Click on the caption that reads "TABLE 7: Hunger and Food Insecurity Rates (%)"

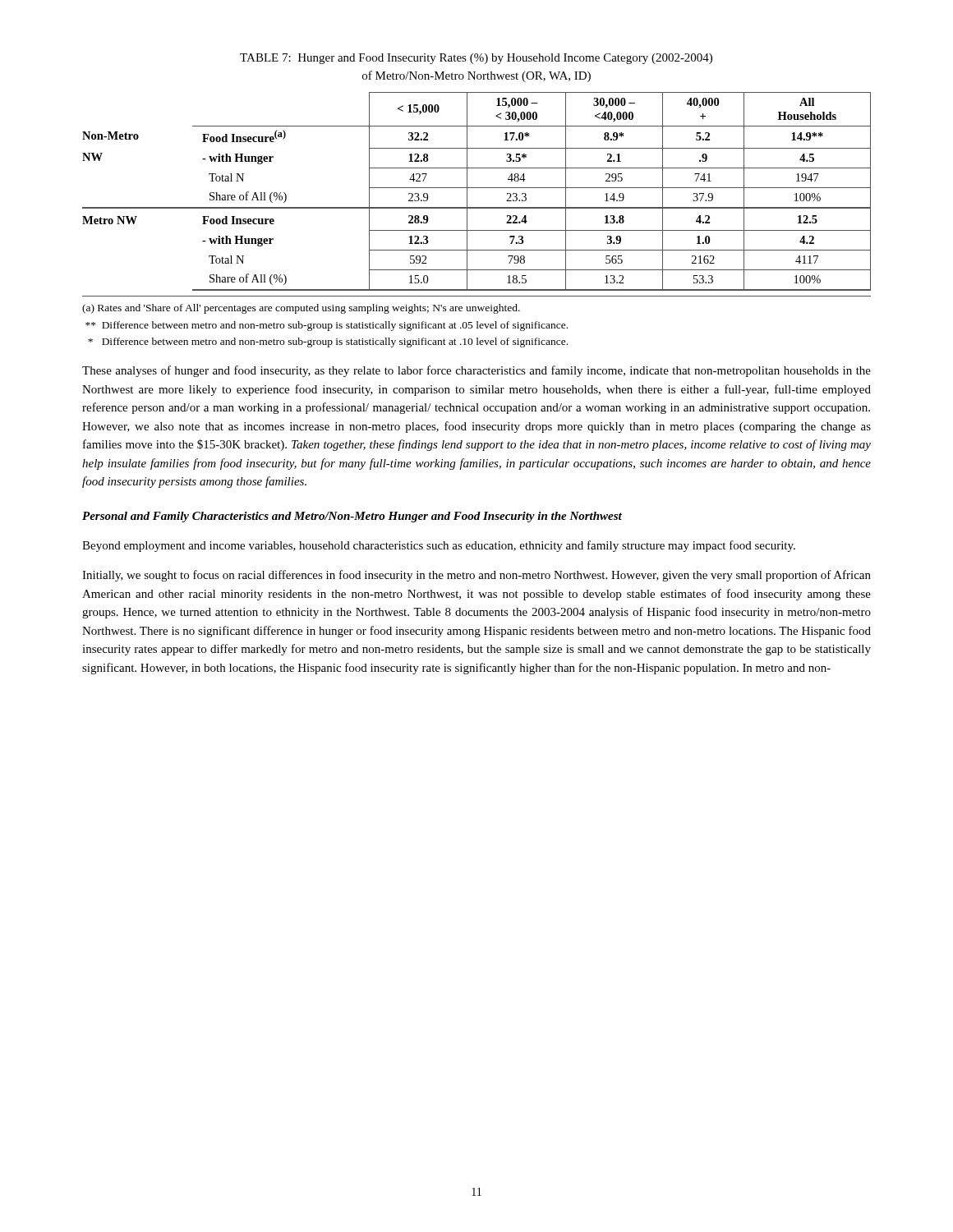[476, 66]
